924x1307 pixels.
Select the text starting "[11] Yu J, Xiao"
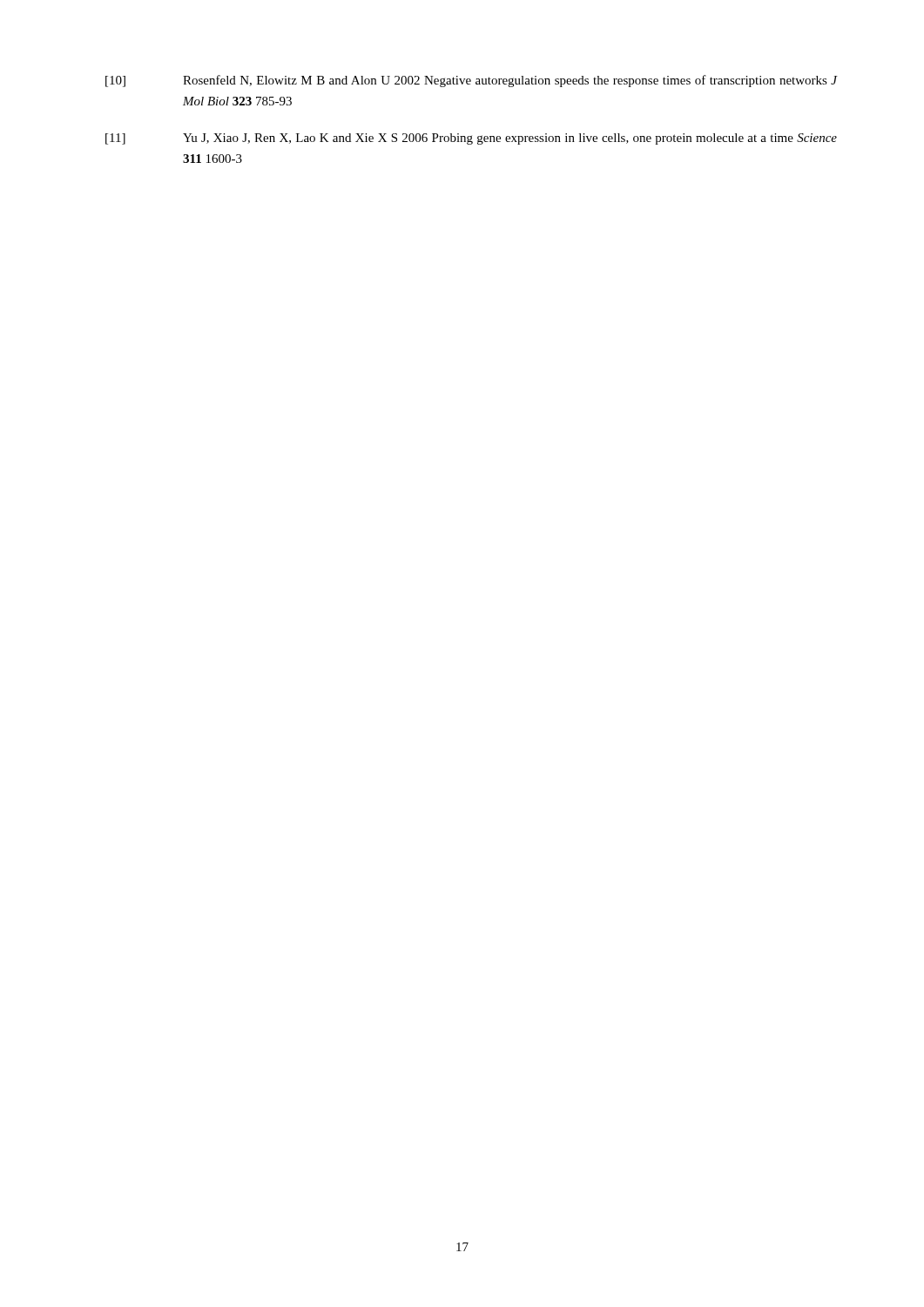[x=471, y=148]
